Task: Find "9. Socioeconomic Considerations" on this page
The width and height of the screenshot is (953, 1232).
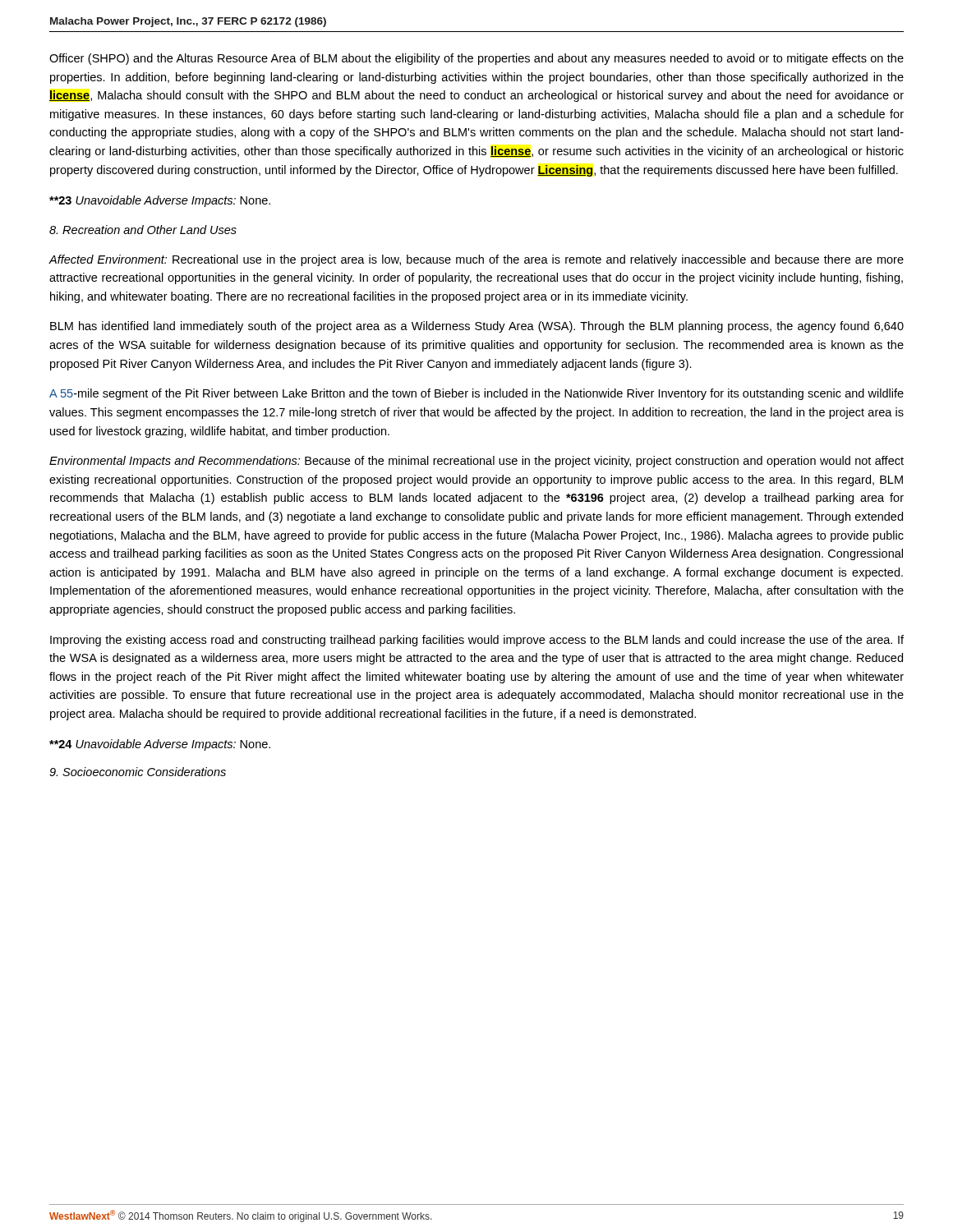Action: (x=138, y=772)
